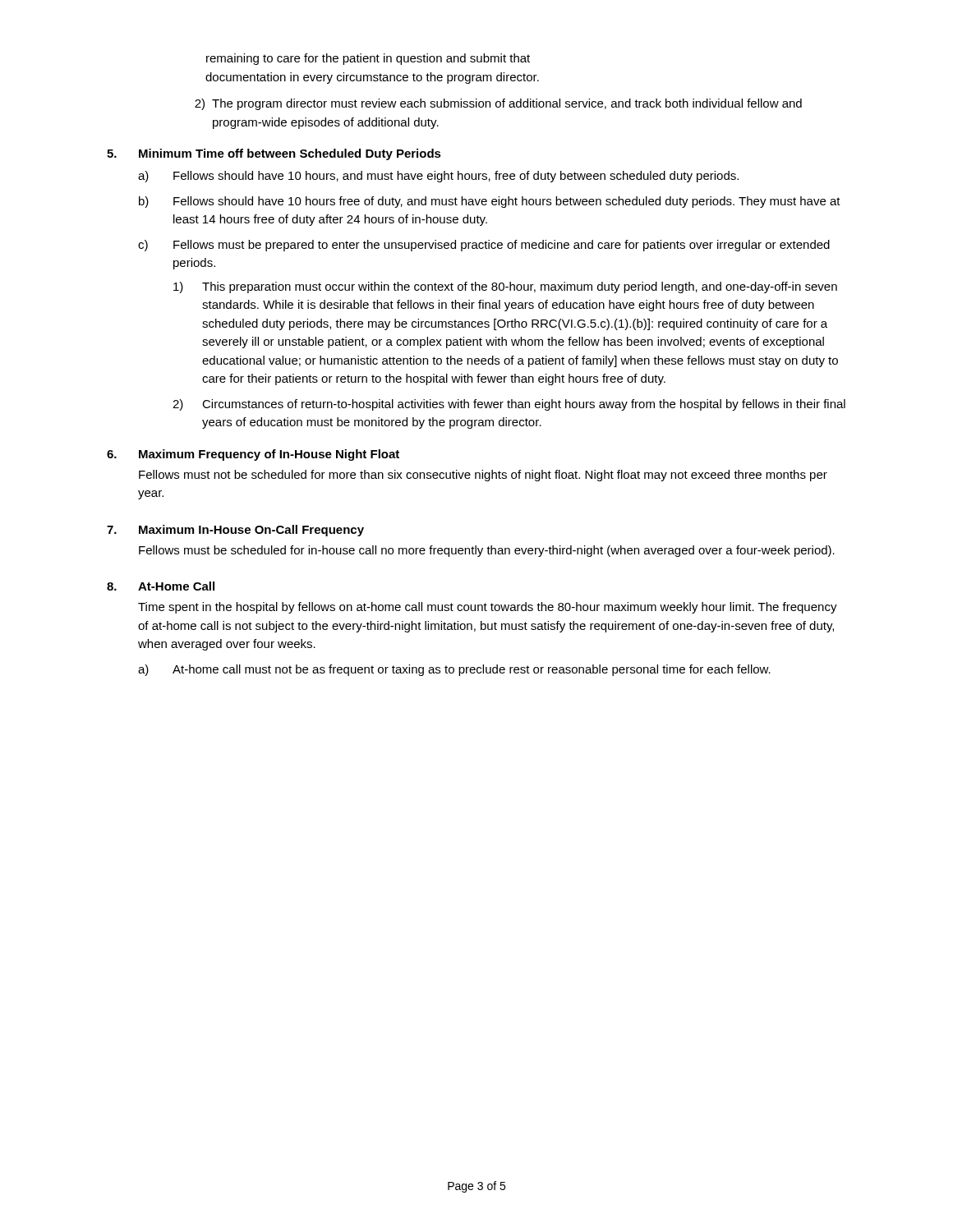Navigate to the element starting "remaining to care for the patient in"
This screenshot has width=953, height=1232.
coord(373,67)
